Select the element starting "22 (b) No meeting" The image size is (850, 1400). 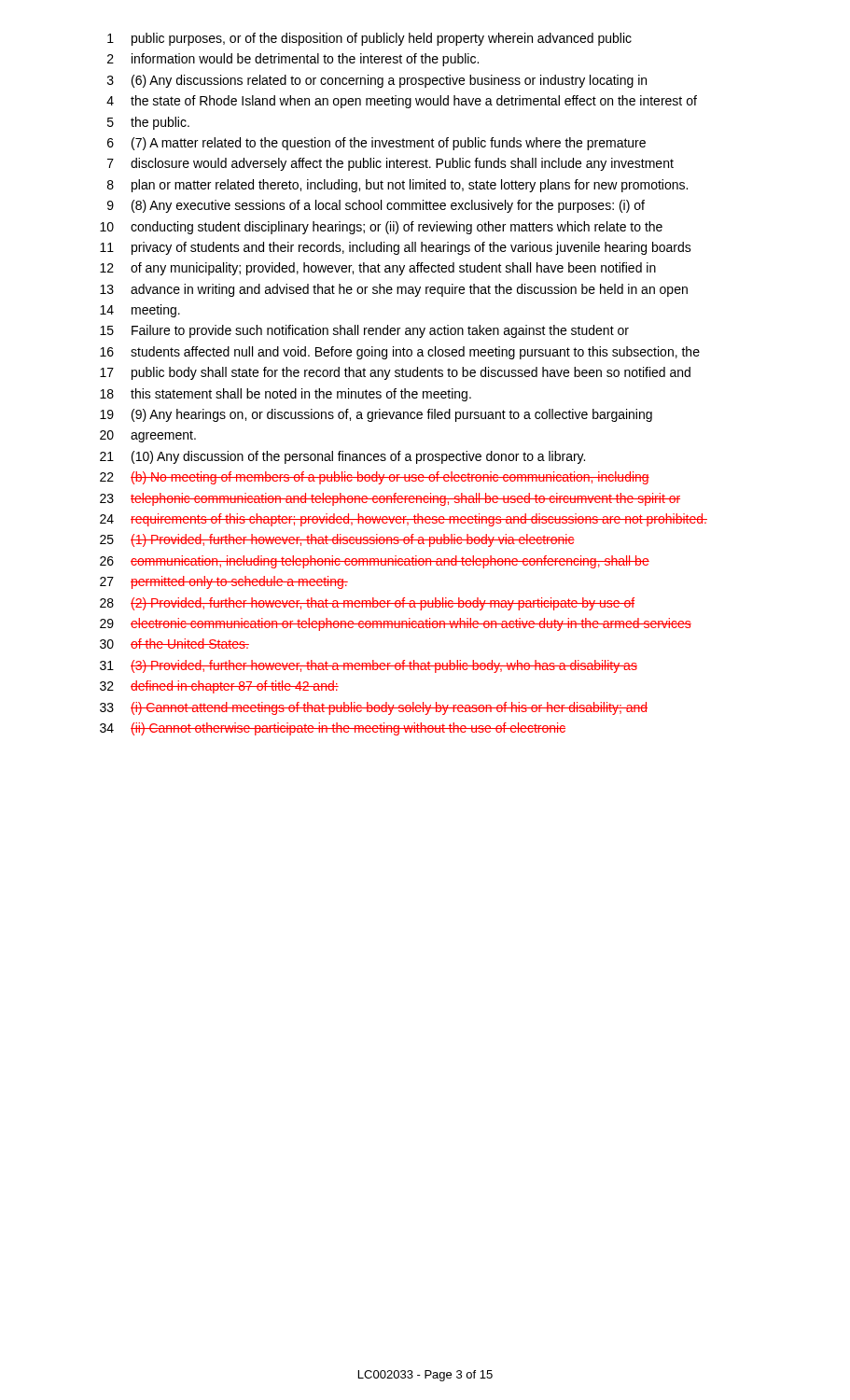(425, 477)
